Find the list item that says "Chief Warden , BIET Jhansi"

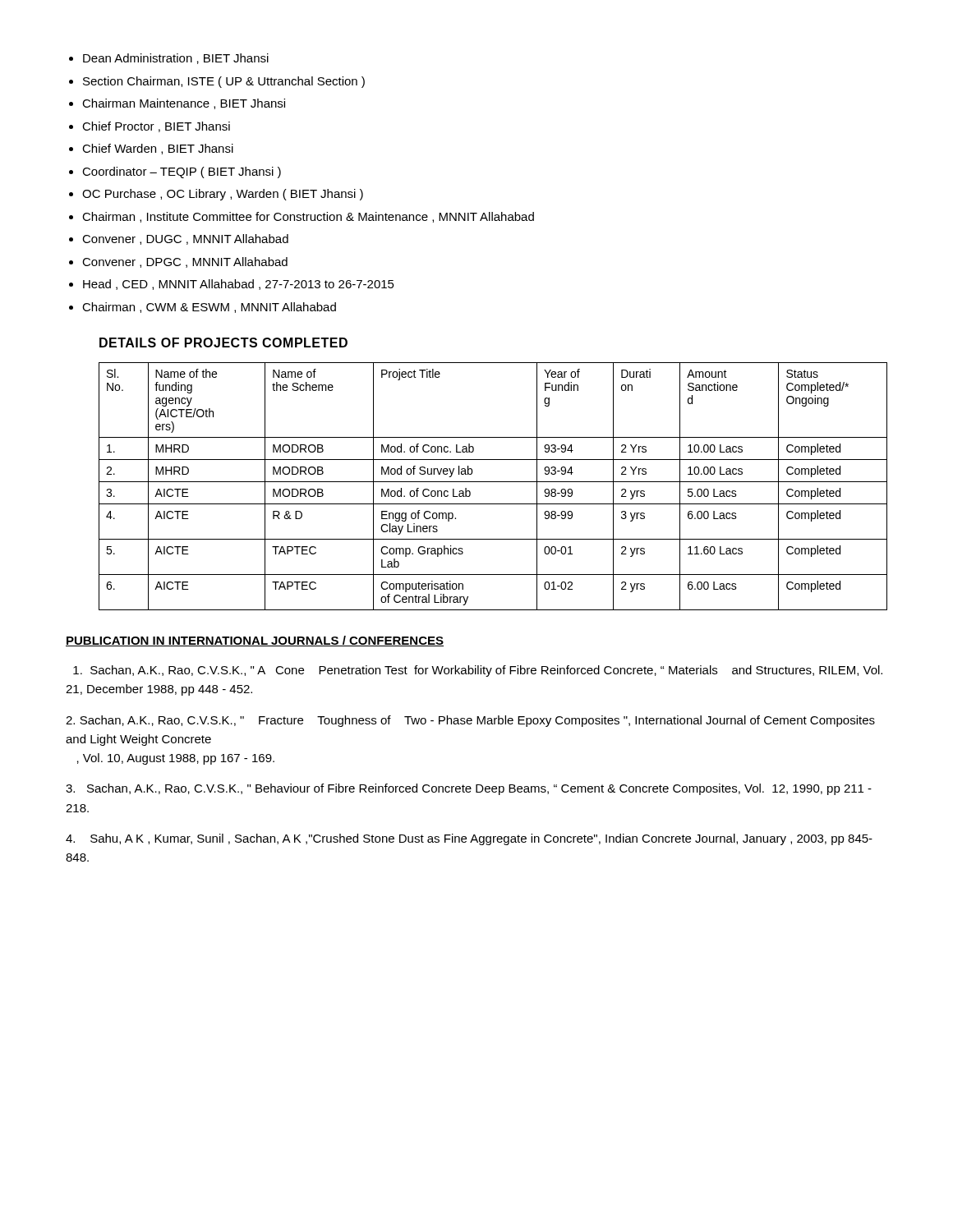[158, 148]
